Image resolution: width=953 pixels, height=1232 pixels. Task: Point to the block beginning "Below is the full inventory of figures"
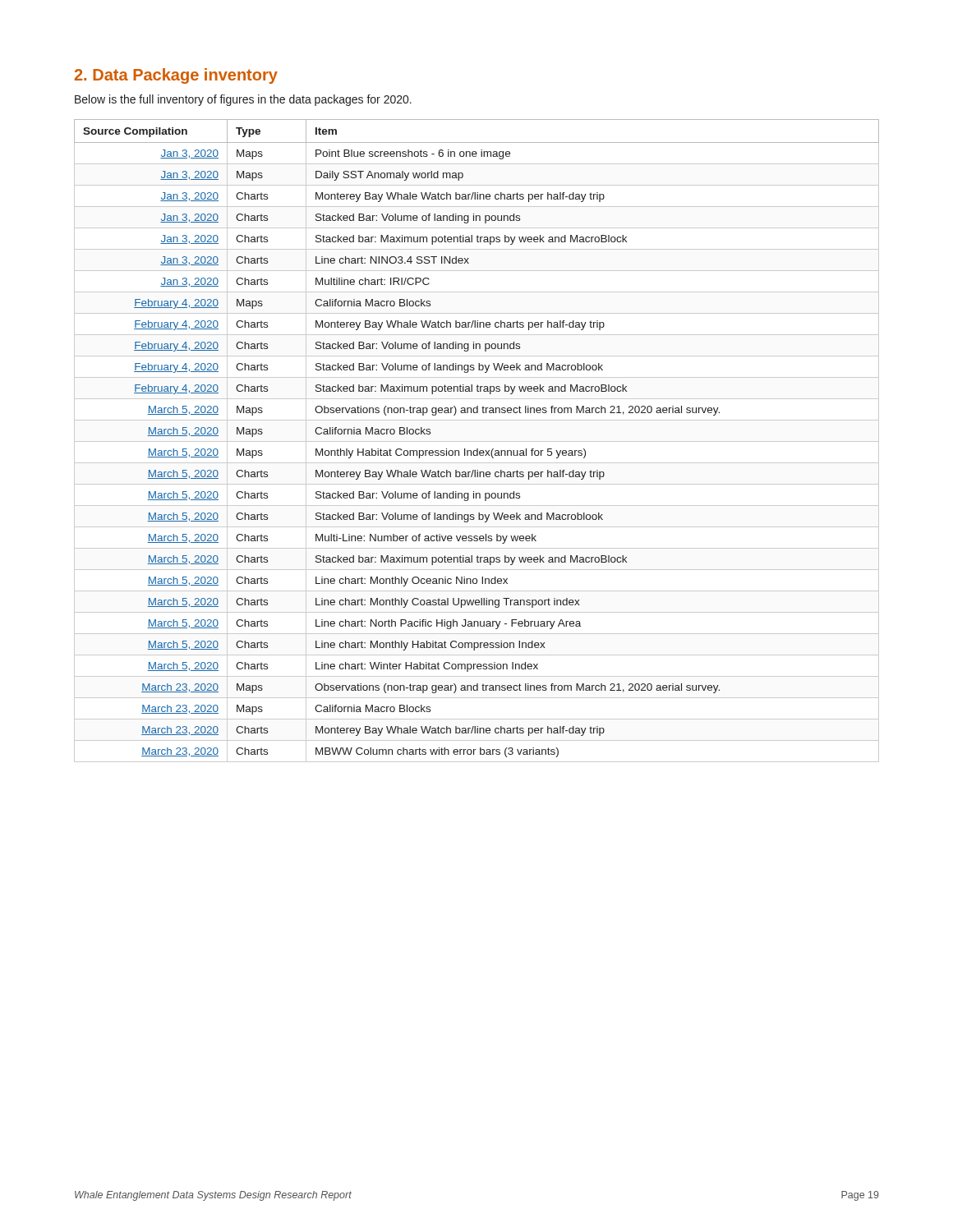pyautogui.click(x=243, y=99)
